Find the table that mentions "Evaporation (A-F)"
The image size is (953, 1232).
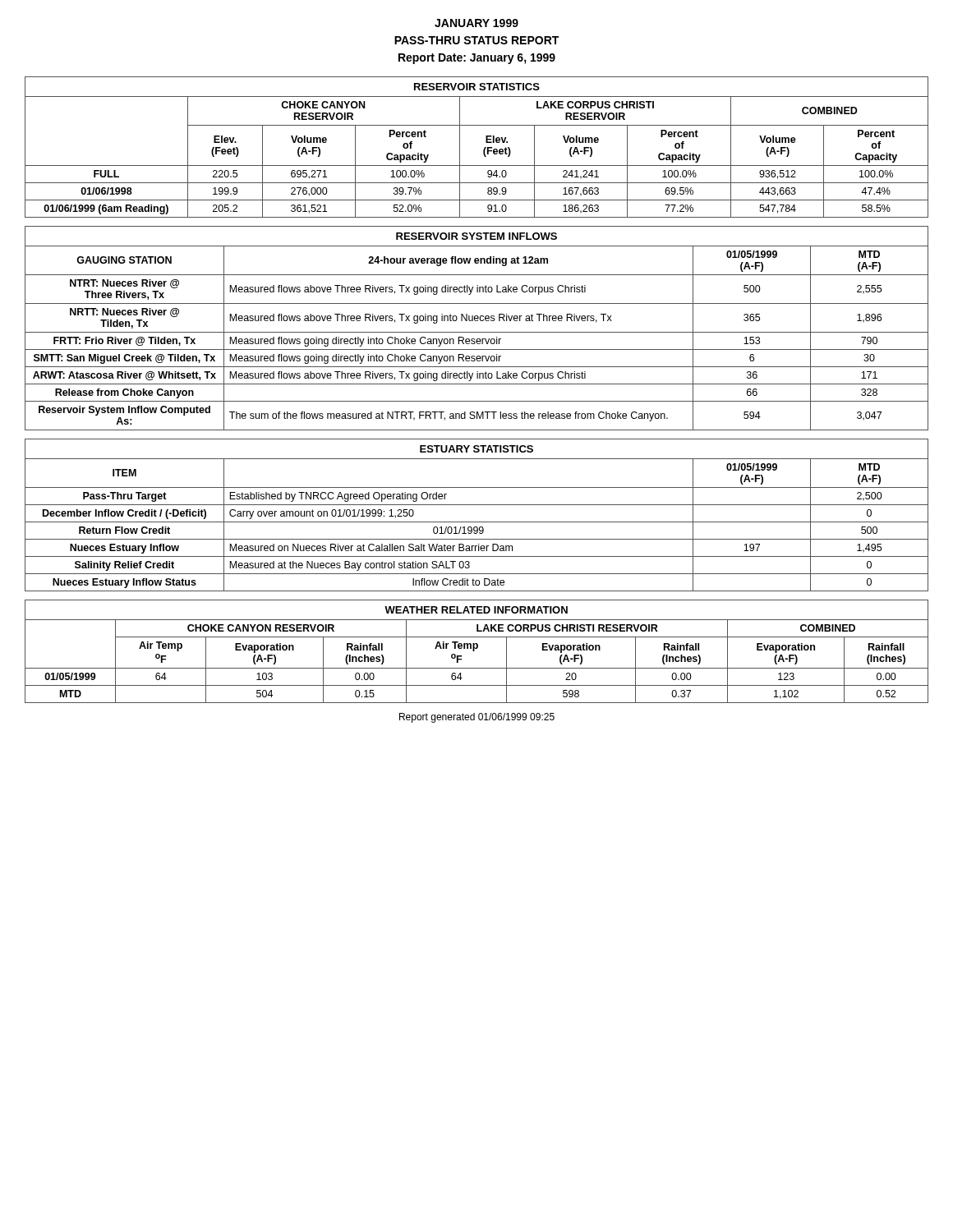click(x=476, y=661)
